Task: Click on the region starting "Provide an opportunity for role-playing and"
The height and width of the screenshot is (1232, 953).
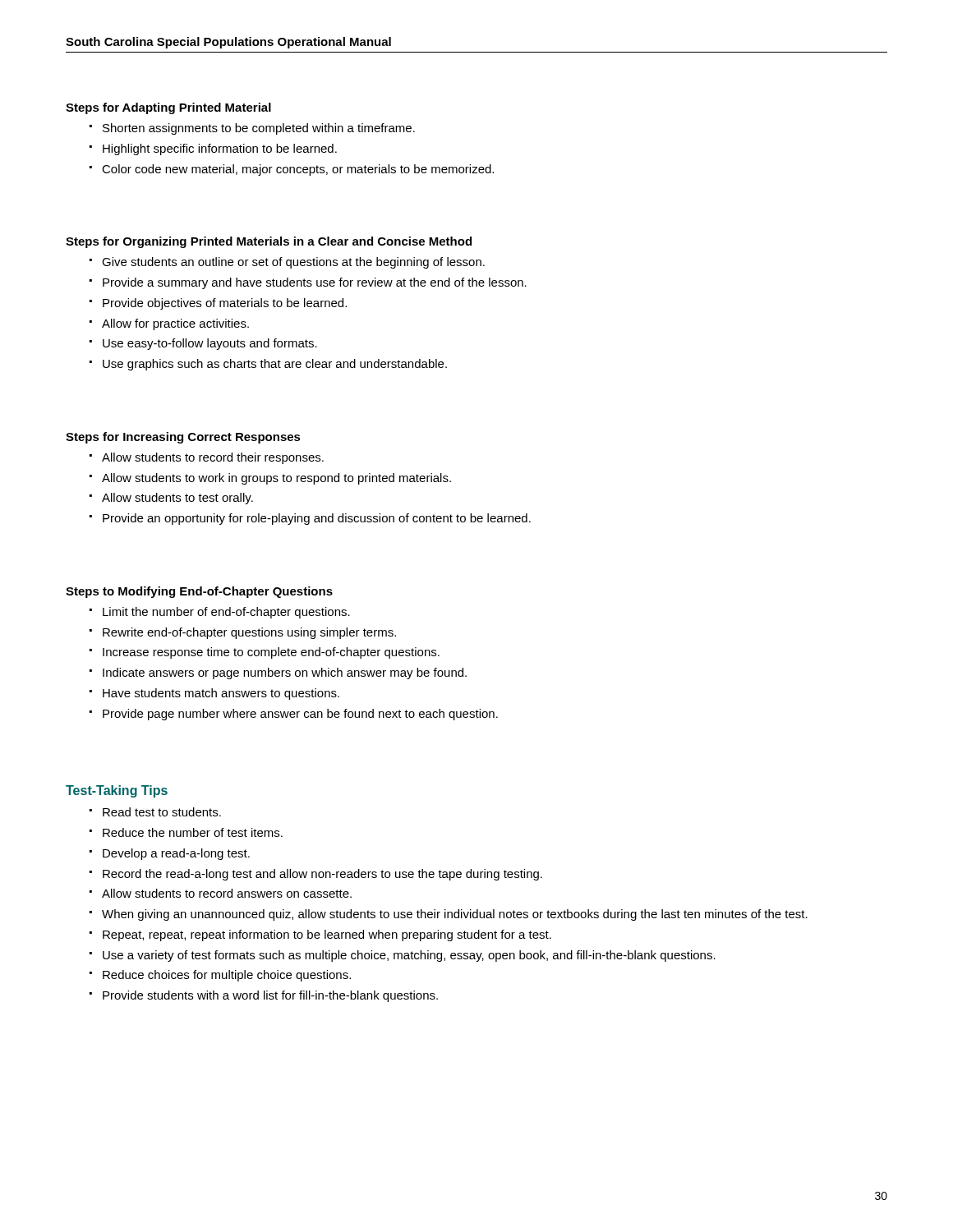Action: pos(317,518)
